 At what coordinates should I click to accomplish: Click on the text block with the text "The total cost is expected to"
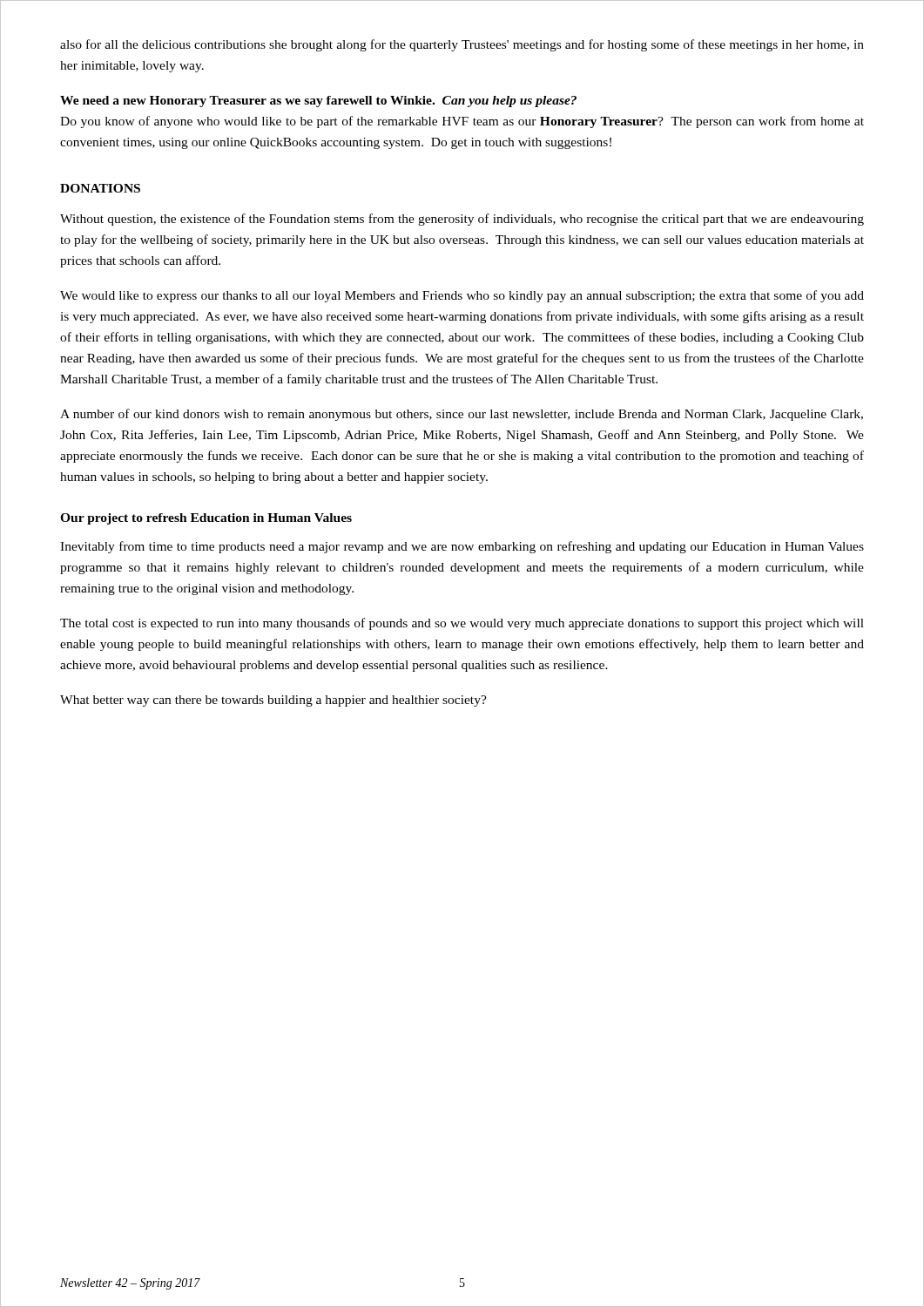point(462,644)
